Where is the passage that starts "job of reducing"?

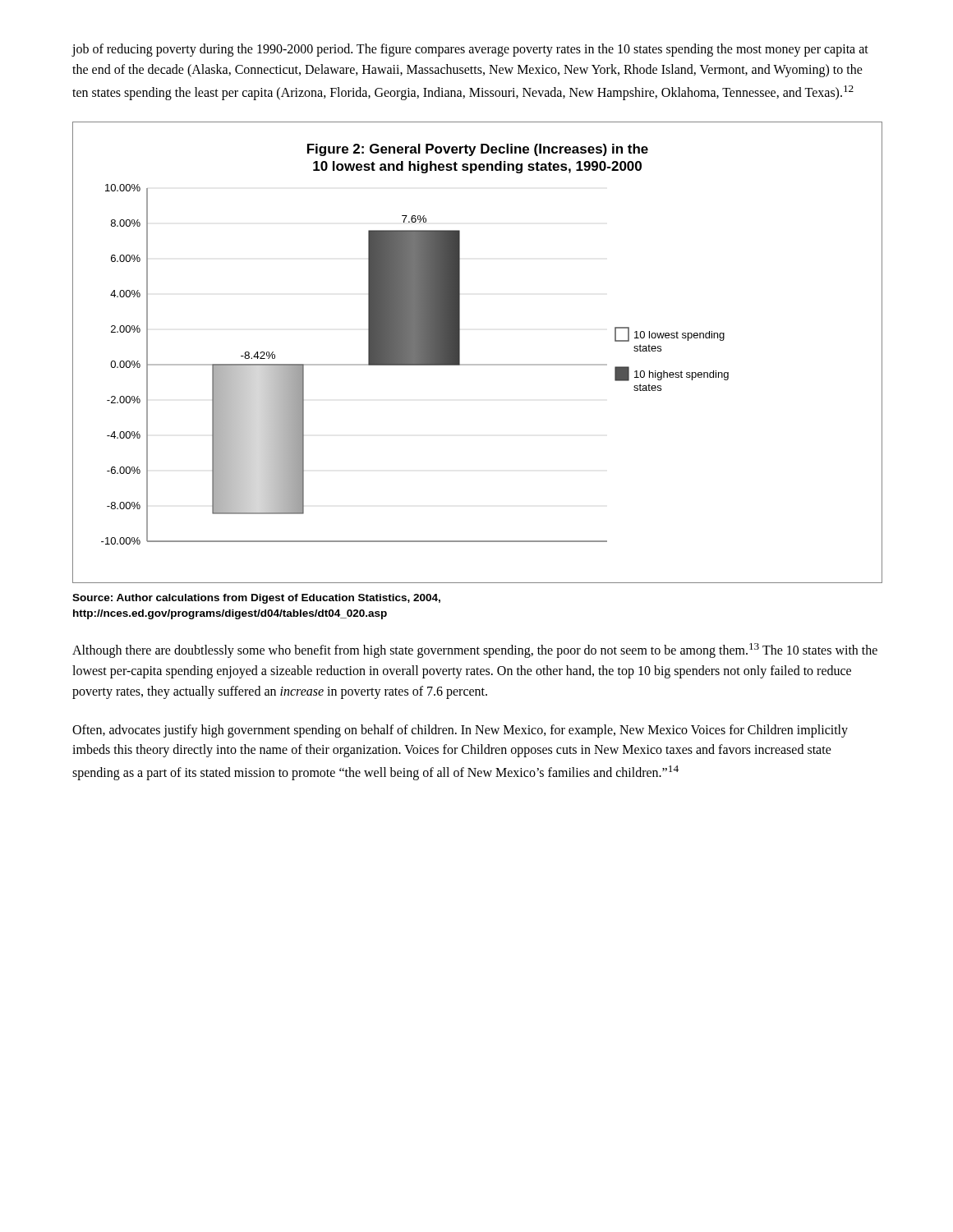coord(470,71)
